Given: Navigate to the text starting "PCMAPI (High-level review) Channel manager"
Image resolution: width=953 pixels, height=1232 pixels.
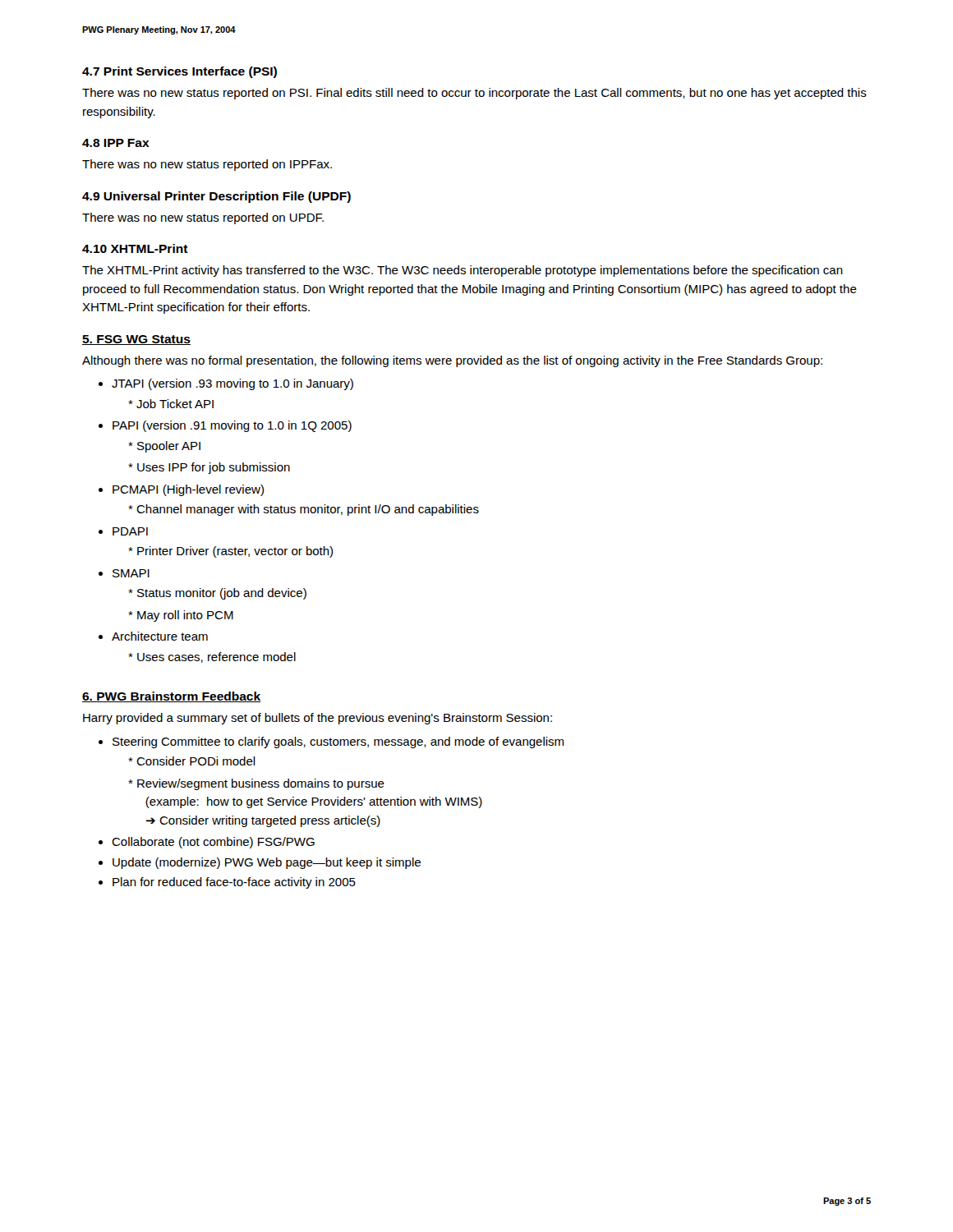Looking at the screenshot, I should click(x=188, y=490).
